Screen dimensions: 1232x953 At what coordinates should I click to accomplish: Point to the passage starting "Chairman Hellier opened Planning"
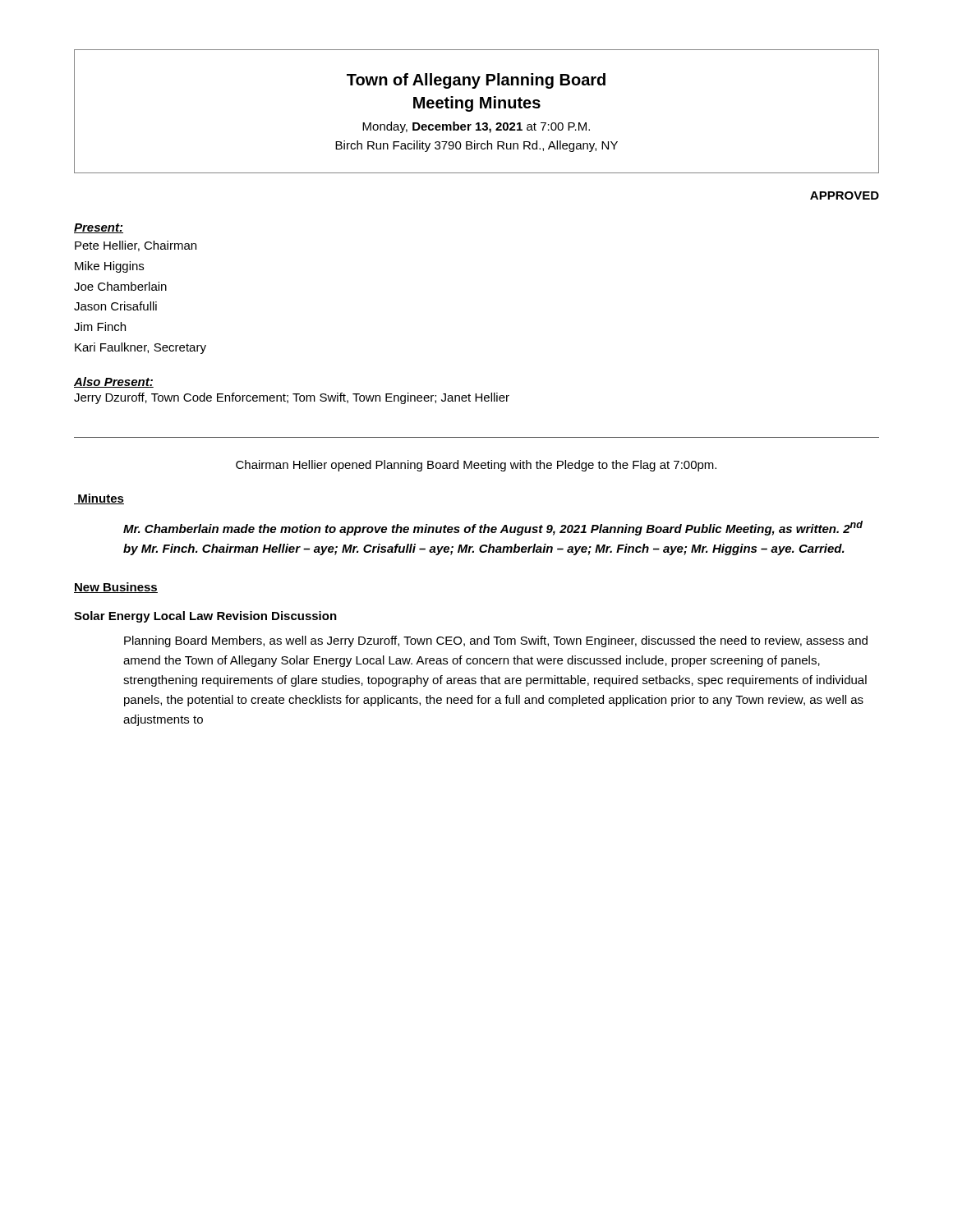tap(476, 464)
